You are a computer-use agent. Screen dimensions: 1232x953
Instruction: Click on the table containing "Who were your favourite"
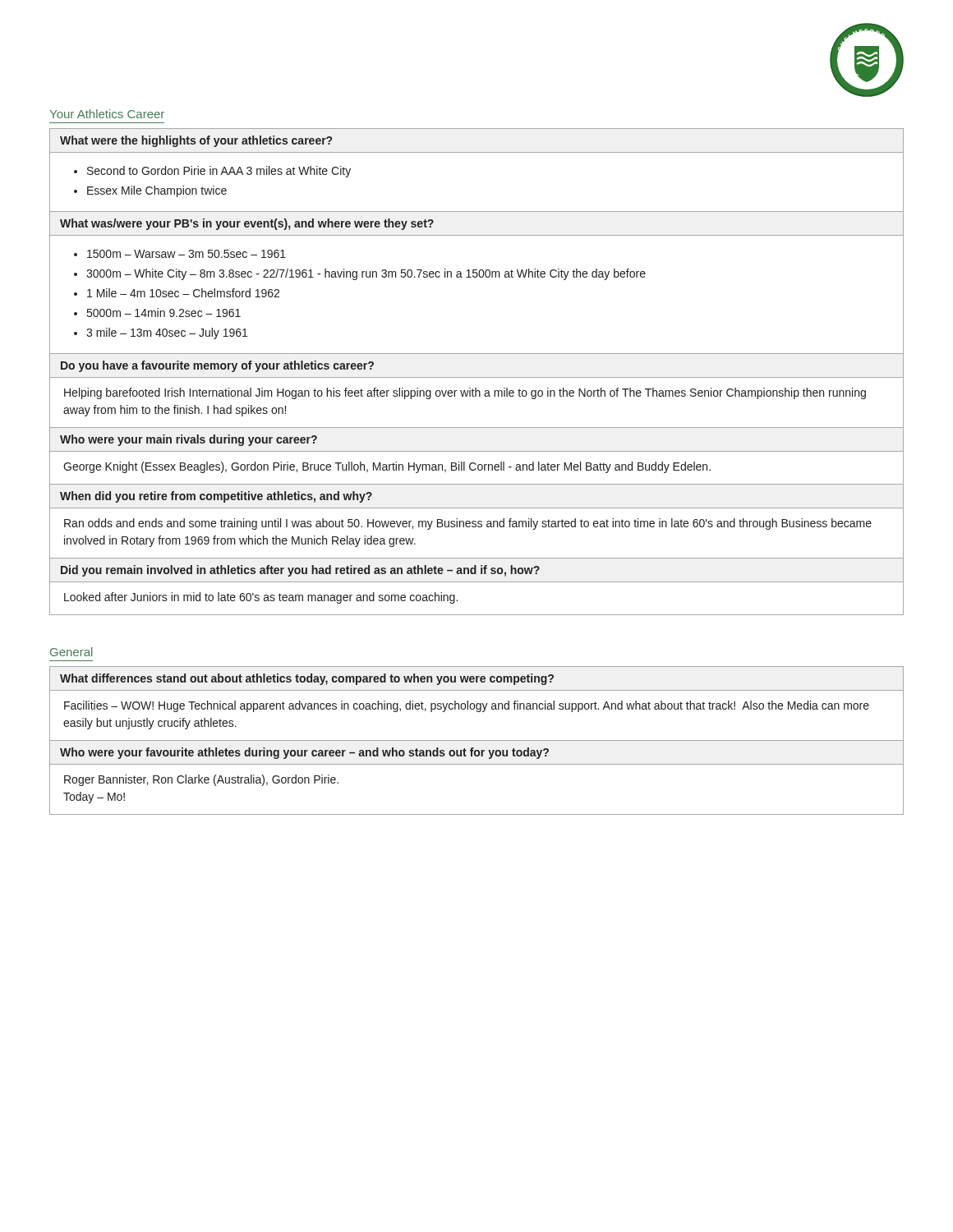tap(476, 778)
